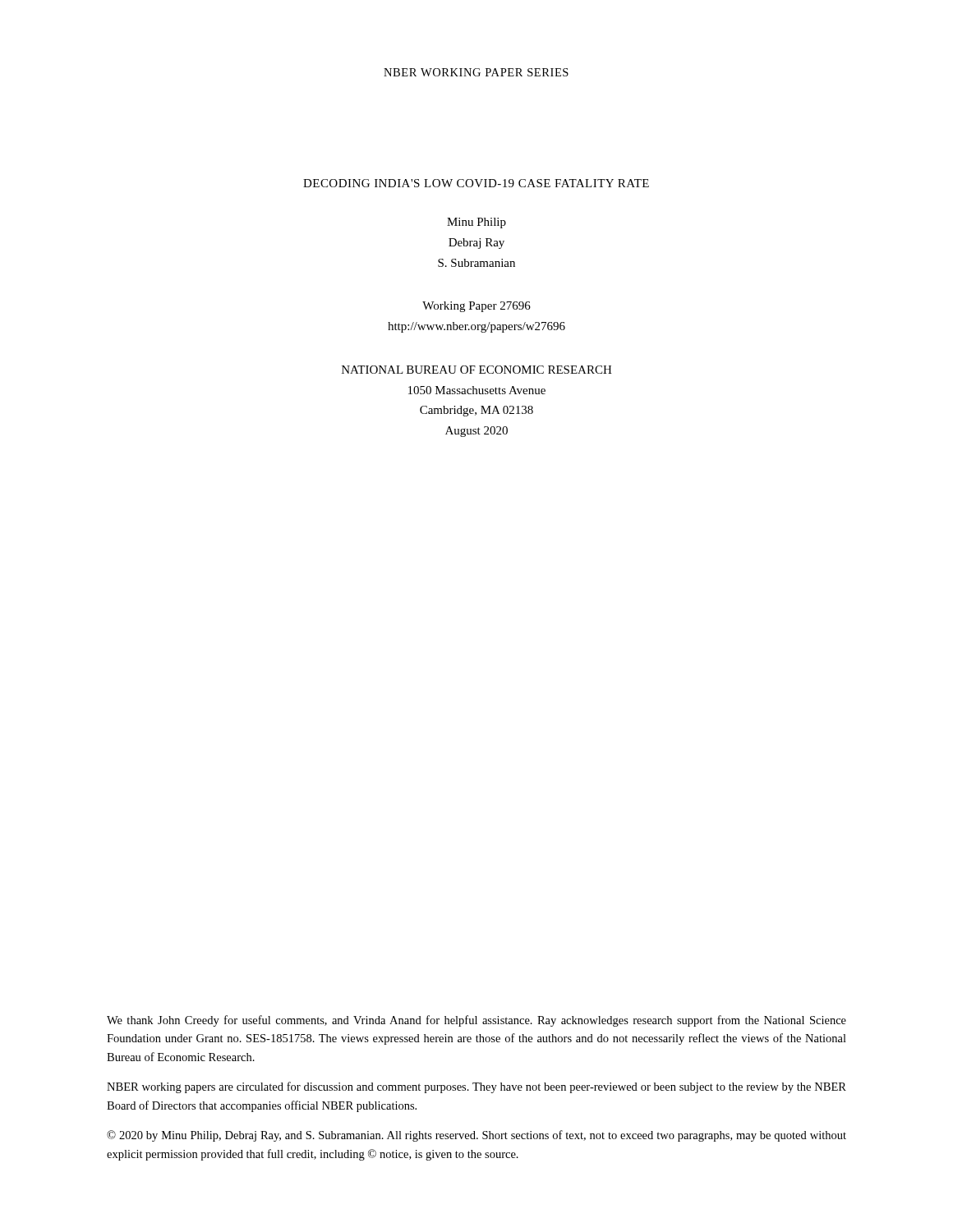Image resolution: width=953 pixels, height=1232 pixels.
Task: Locate the text "Working Paper 27696 http://www.nber.org/papers/w27696"
Action: [476, 316]
